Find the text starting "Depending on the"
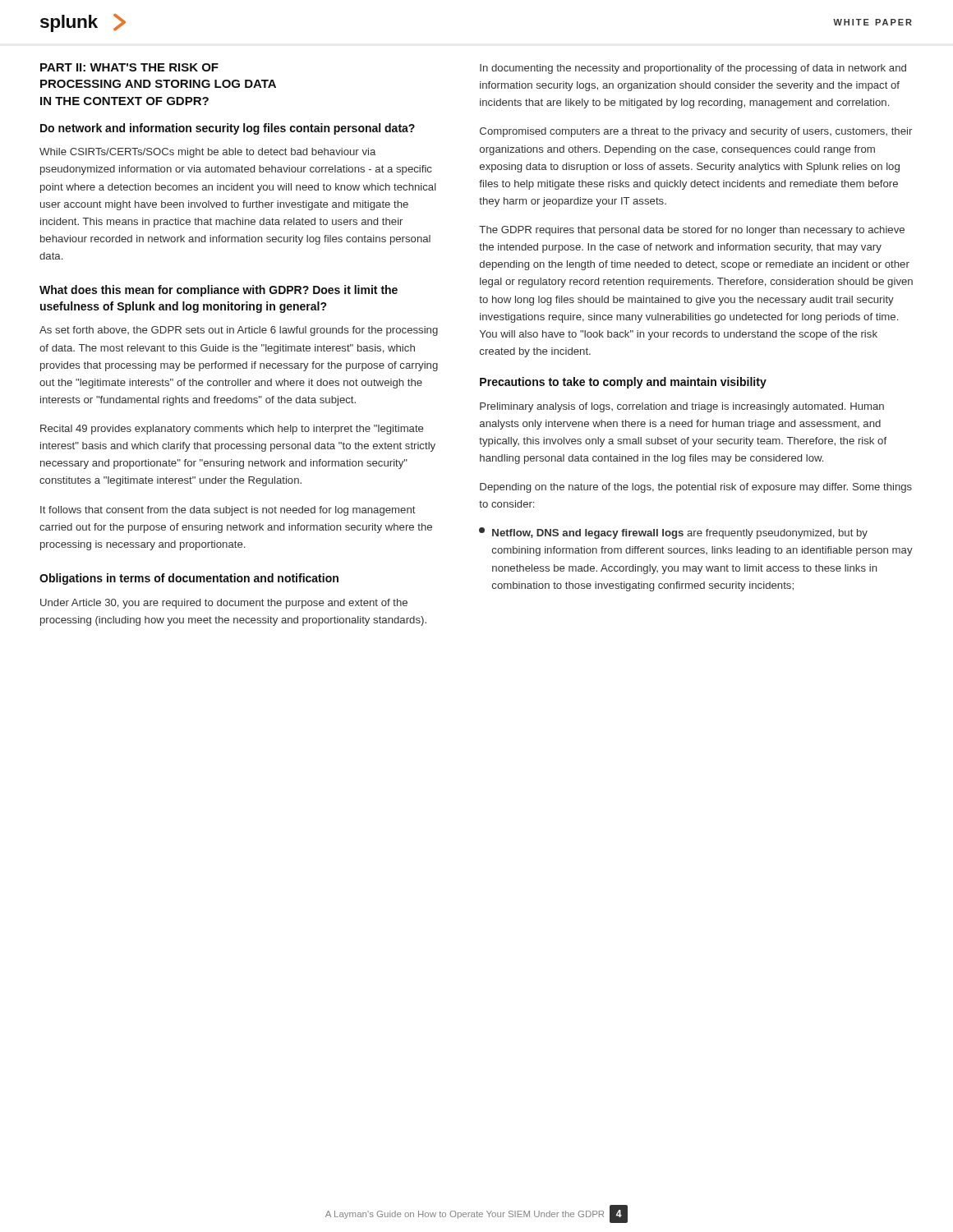Image resolution: width=953 pixels, height=1232 pixels. click(x=696, y=495)
